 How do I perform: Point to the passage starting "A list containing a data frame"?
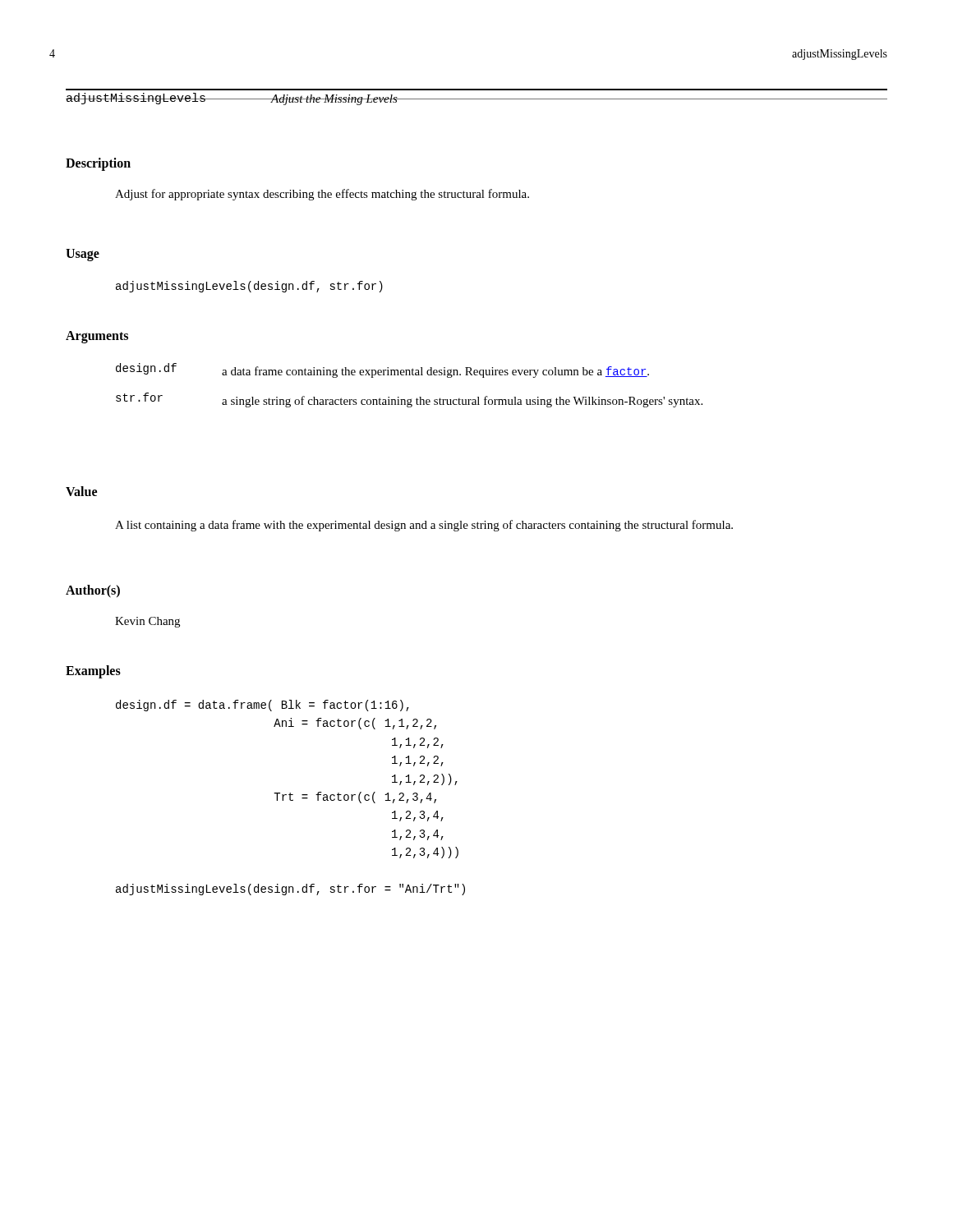point(424,525)
